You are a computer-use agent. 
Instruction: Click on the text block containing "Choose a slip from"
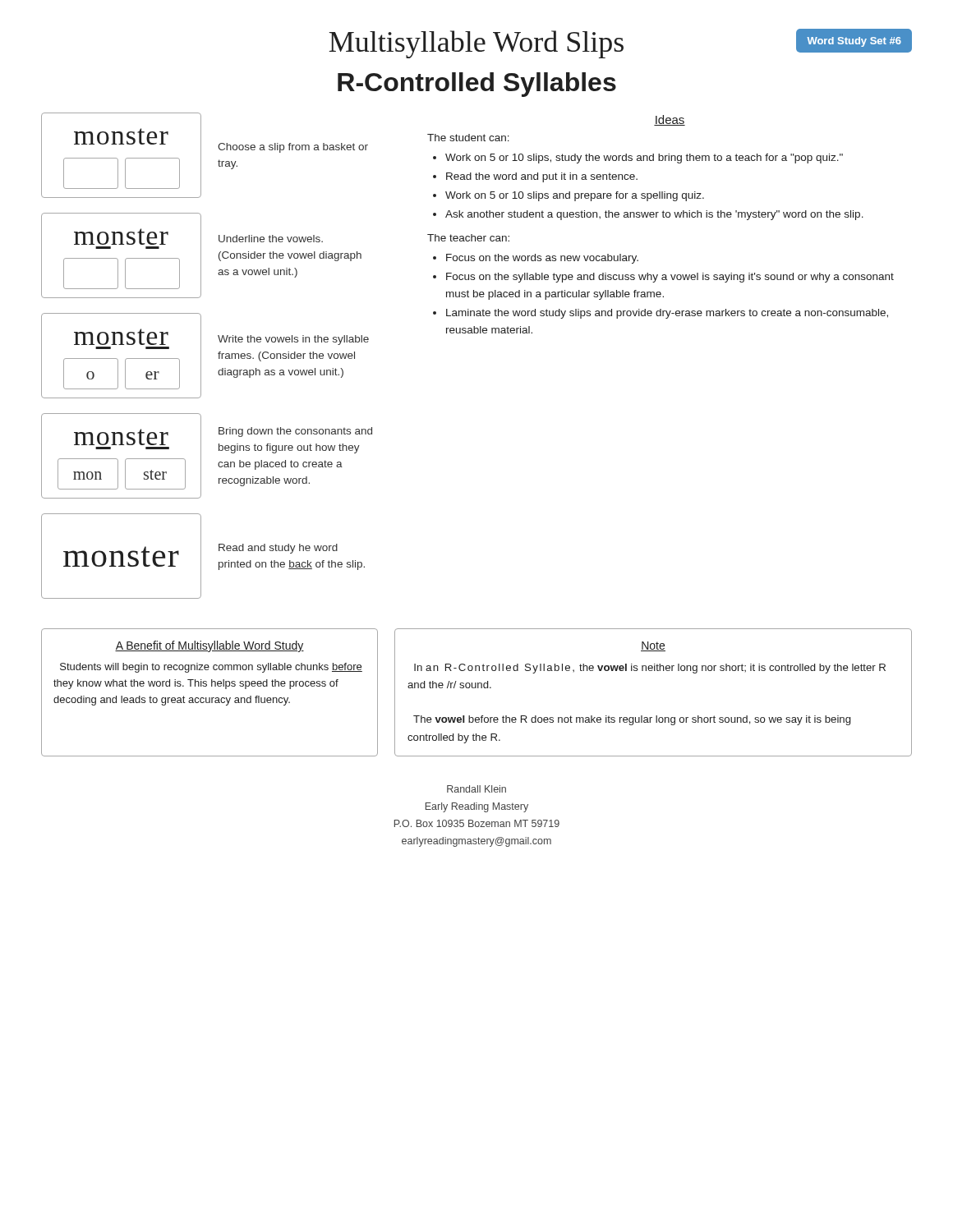(x=293, y=155)
